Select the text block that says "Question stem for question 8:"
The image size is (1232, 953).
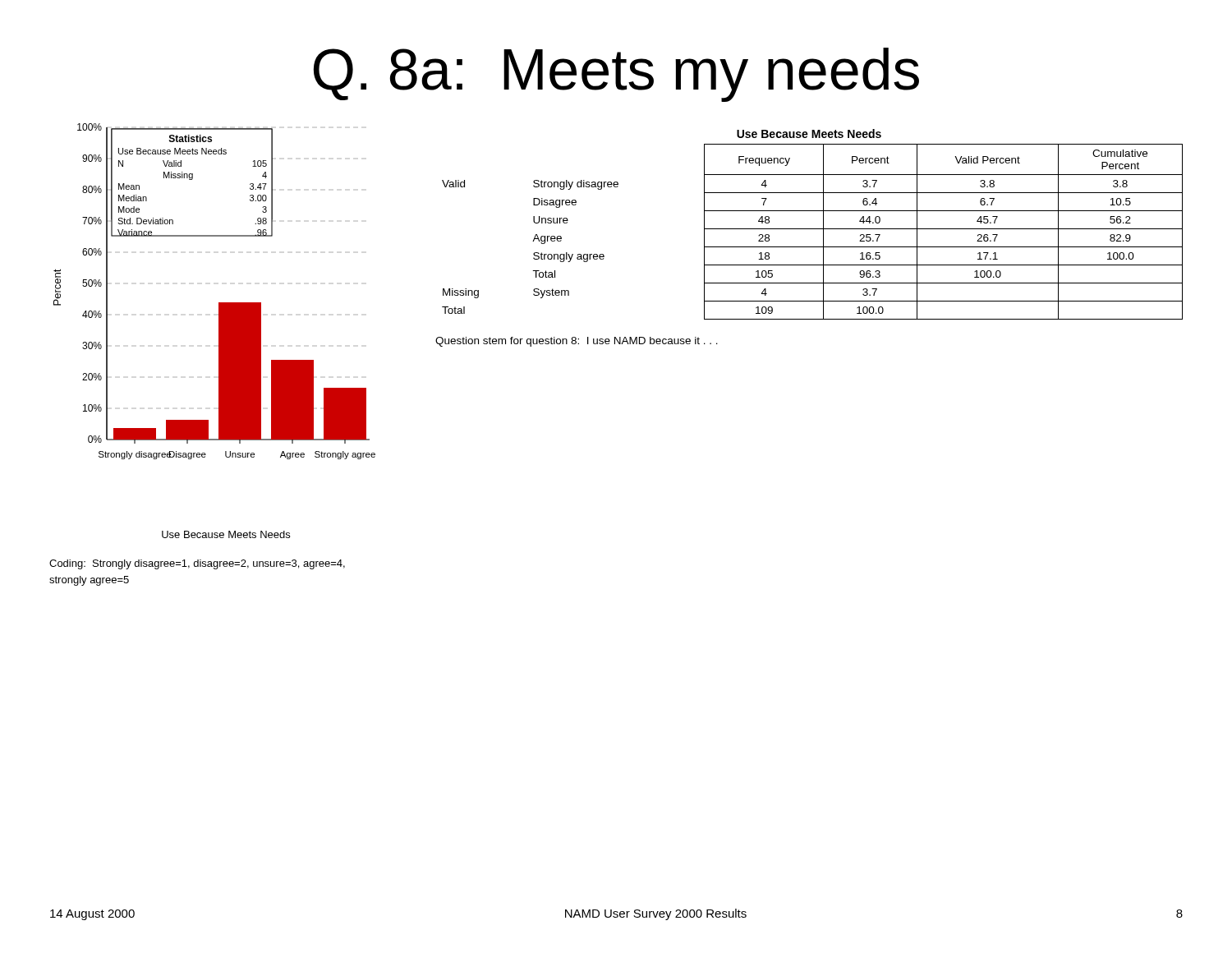[x=577, y=341]
